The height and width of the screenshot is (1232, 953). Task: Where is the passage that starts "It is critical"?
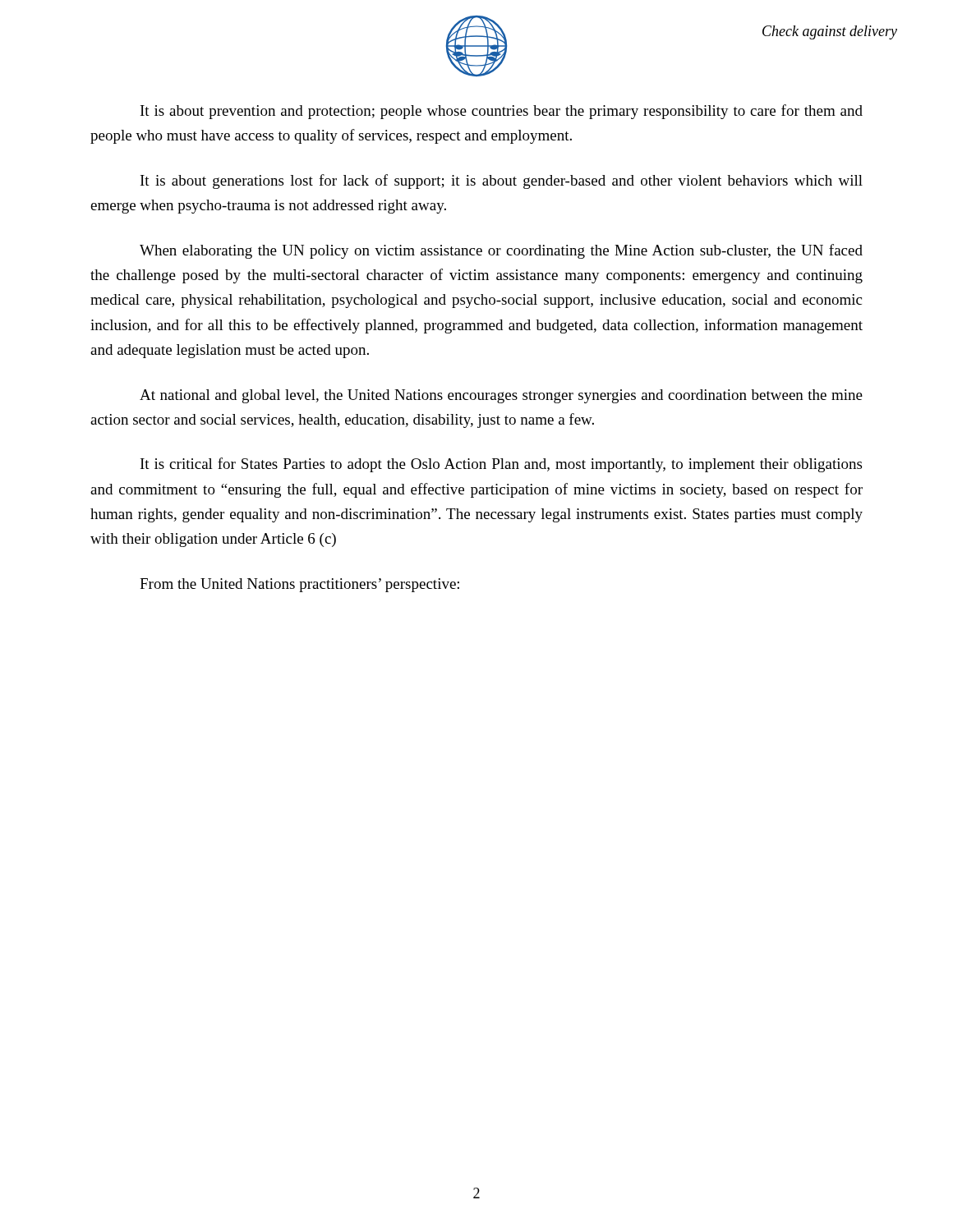tap(476, 502)
